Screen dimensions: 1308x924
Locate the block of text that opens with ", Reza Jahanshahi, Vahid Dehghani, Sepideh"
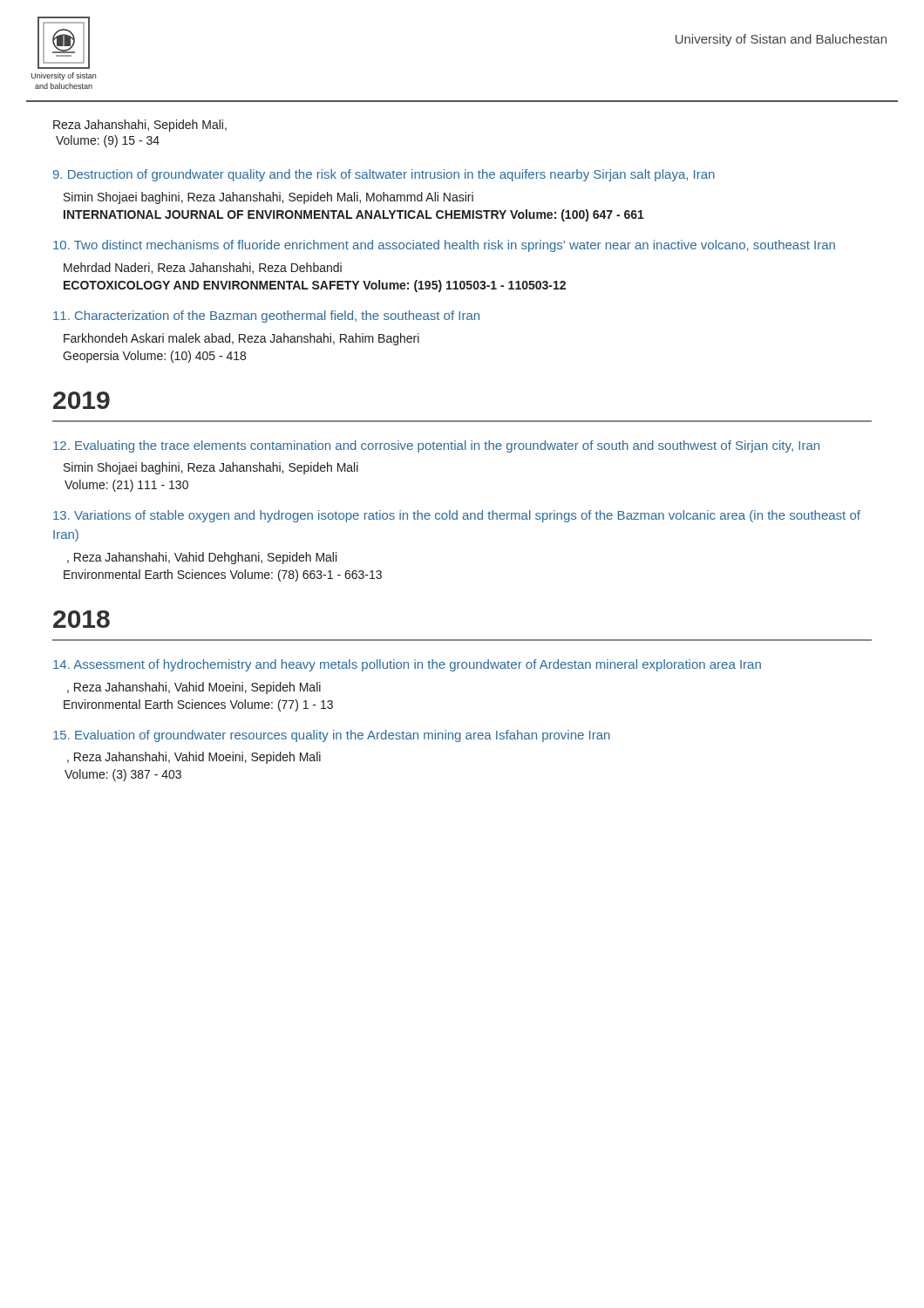[x=202, y=557]
